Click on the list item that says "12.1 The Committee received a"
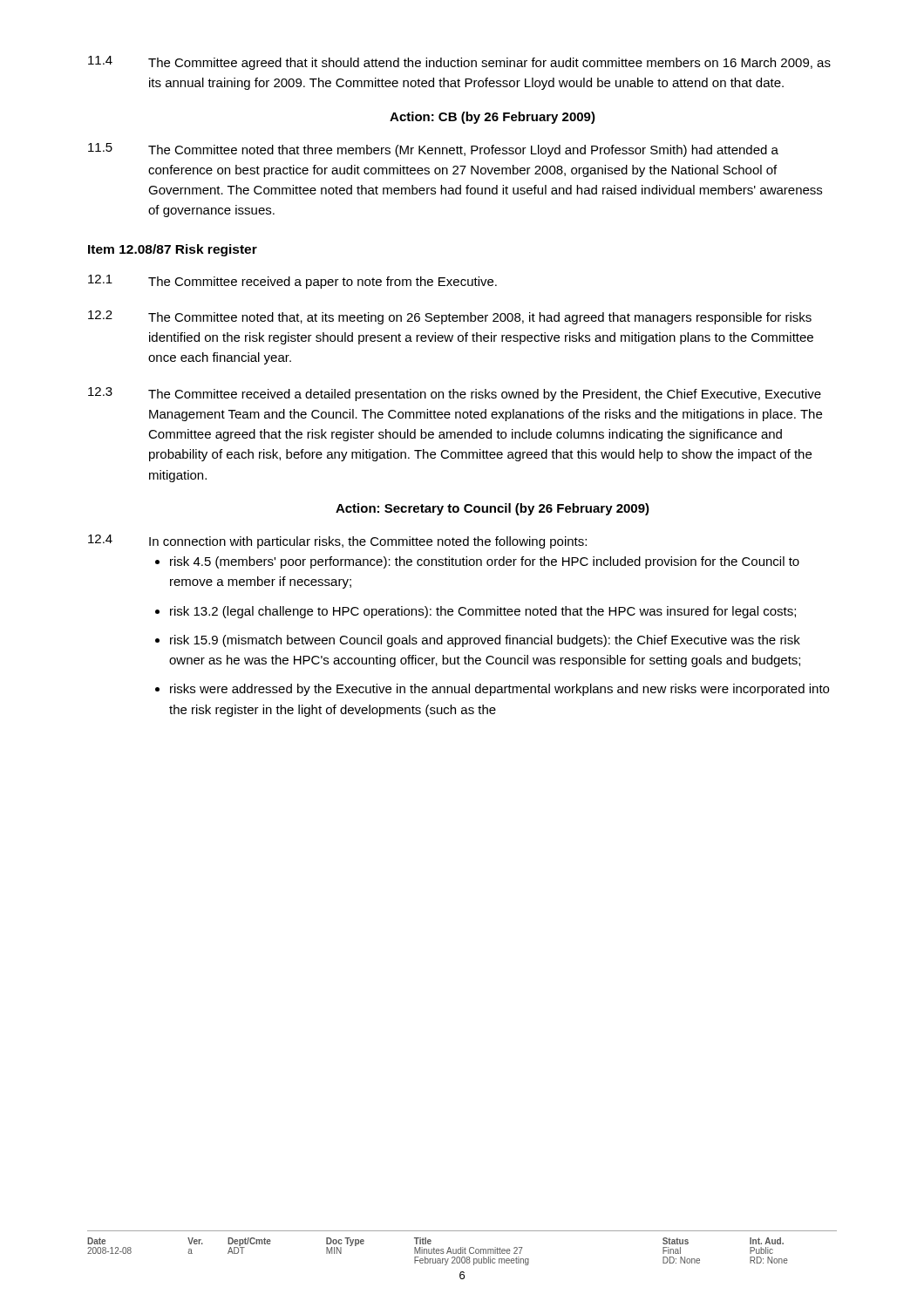Viewport: 924px width, 1308px height. [x=462, y=281]
